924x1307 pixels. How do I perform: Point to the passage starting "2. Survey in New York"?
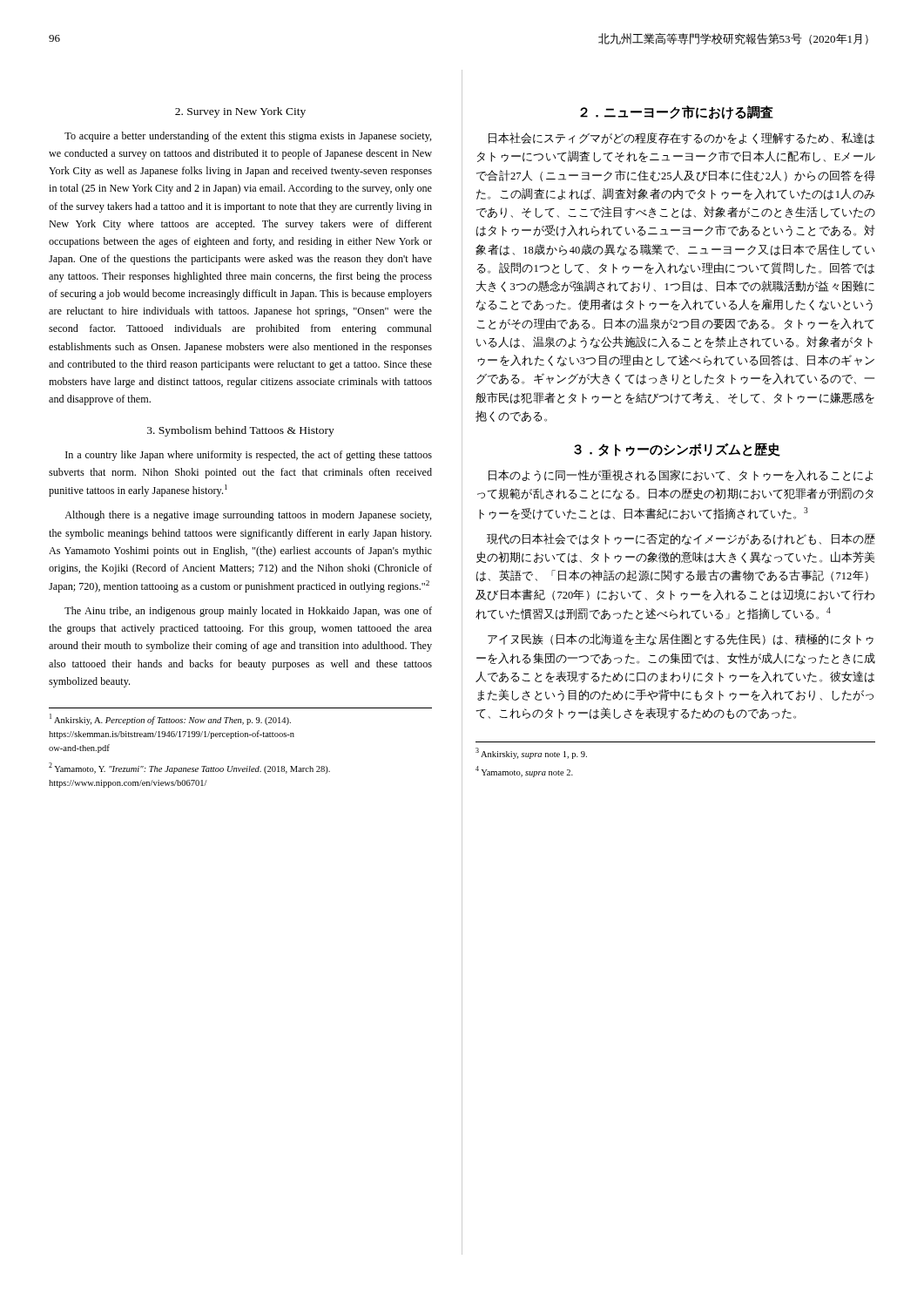(x=240, y=111)
